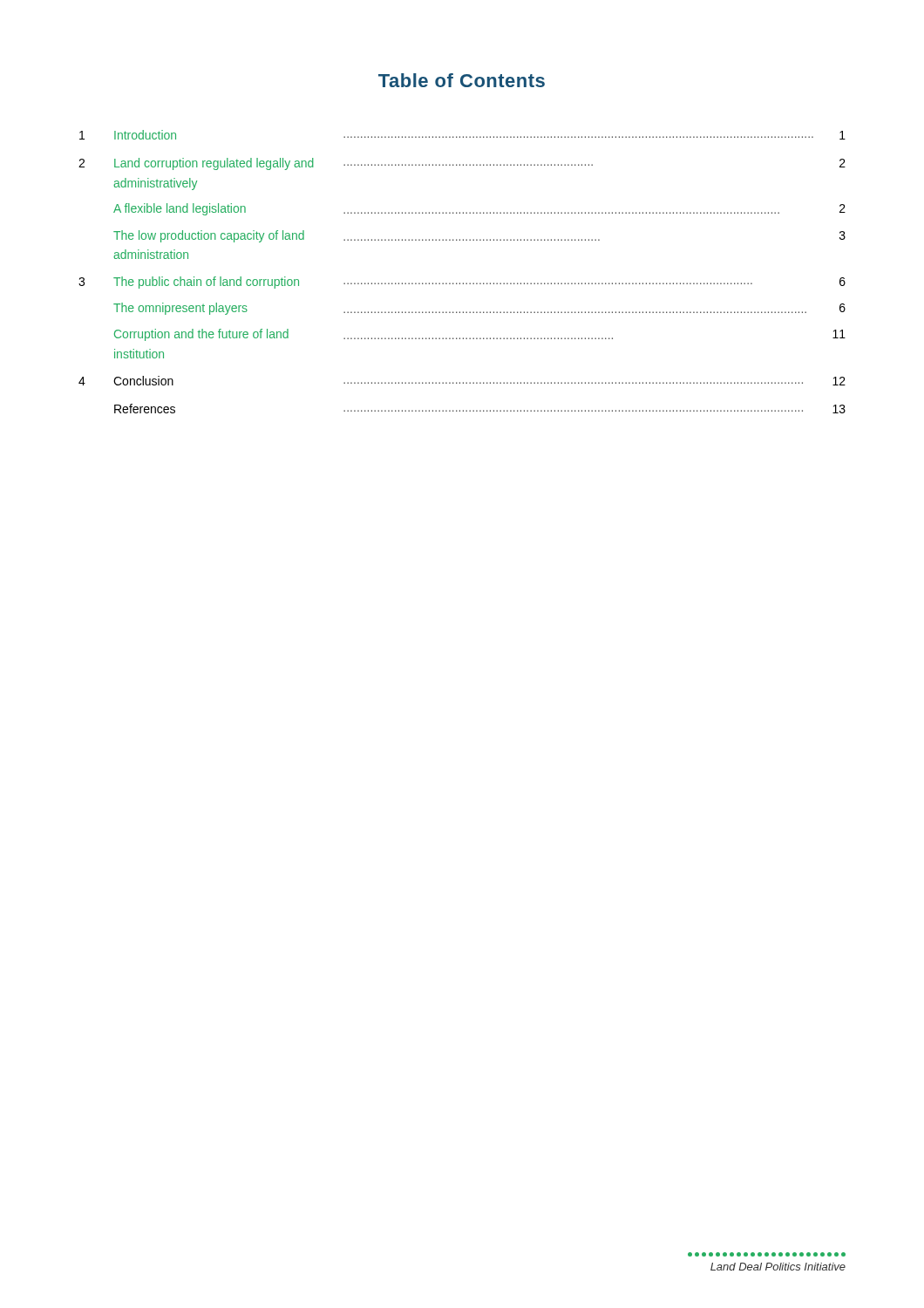
Task: Point to "4 Conclusion"
Action: (x=462, y=380)
